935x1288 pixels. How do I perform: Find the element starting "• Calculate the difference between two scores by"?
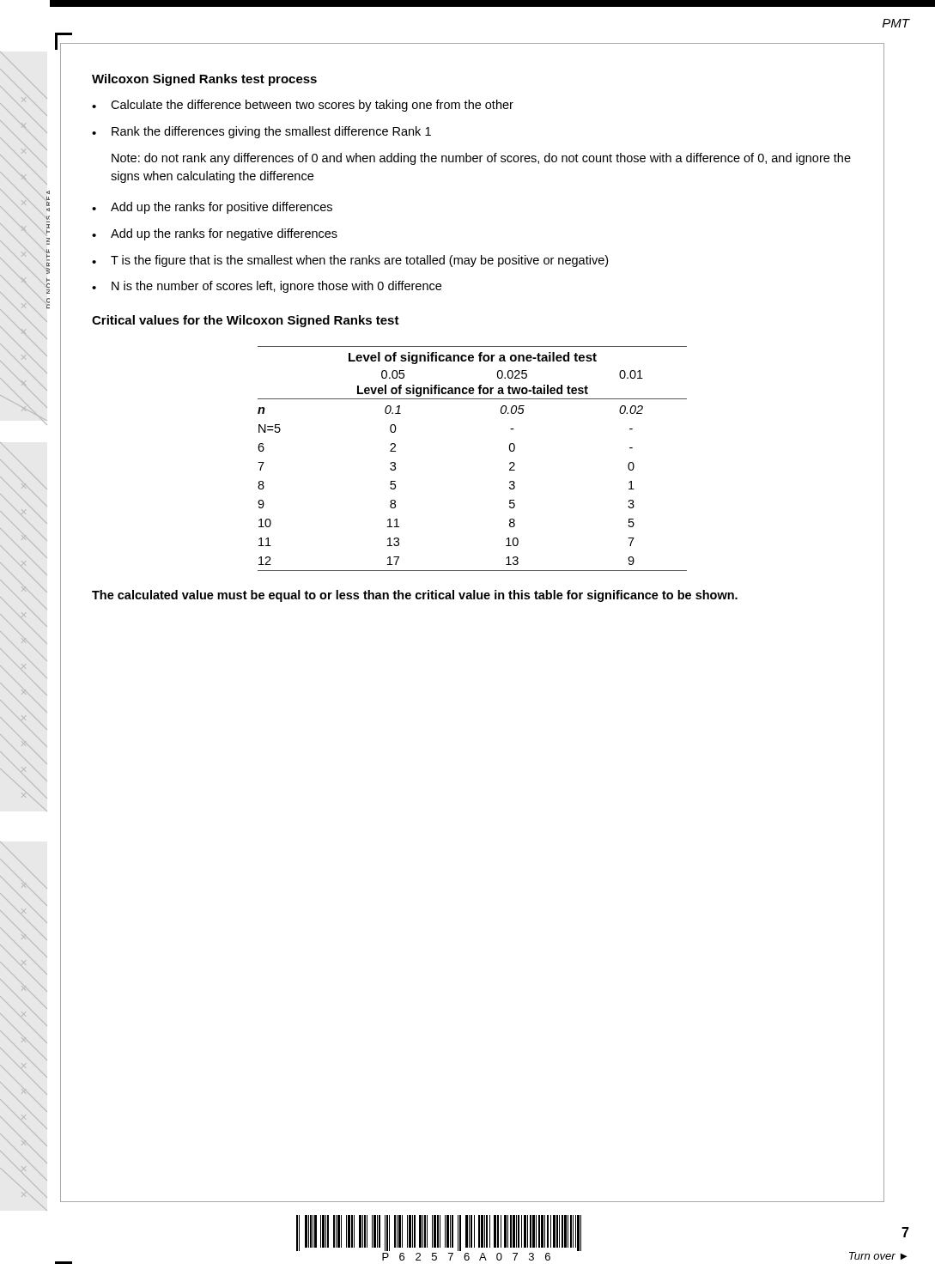pos(303,106)
